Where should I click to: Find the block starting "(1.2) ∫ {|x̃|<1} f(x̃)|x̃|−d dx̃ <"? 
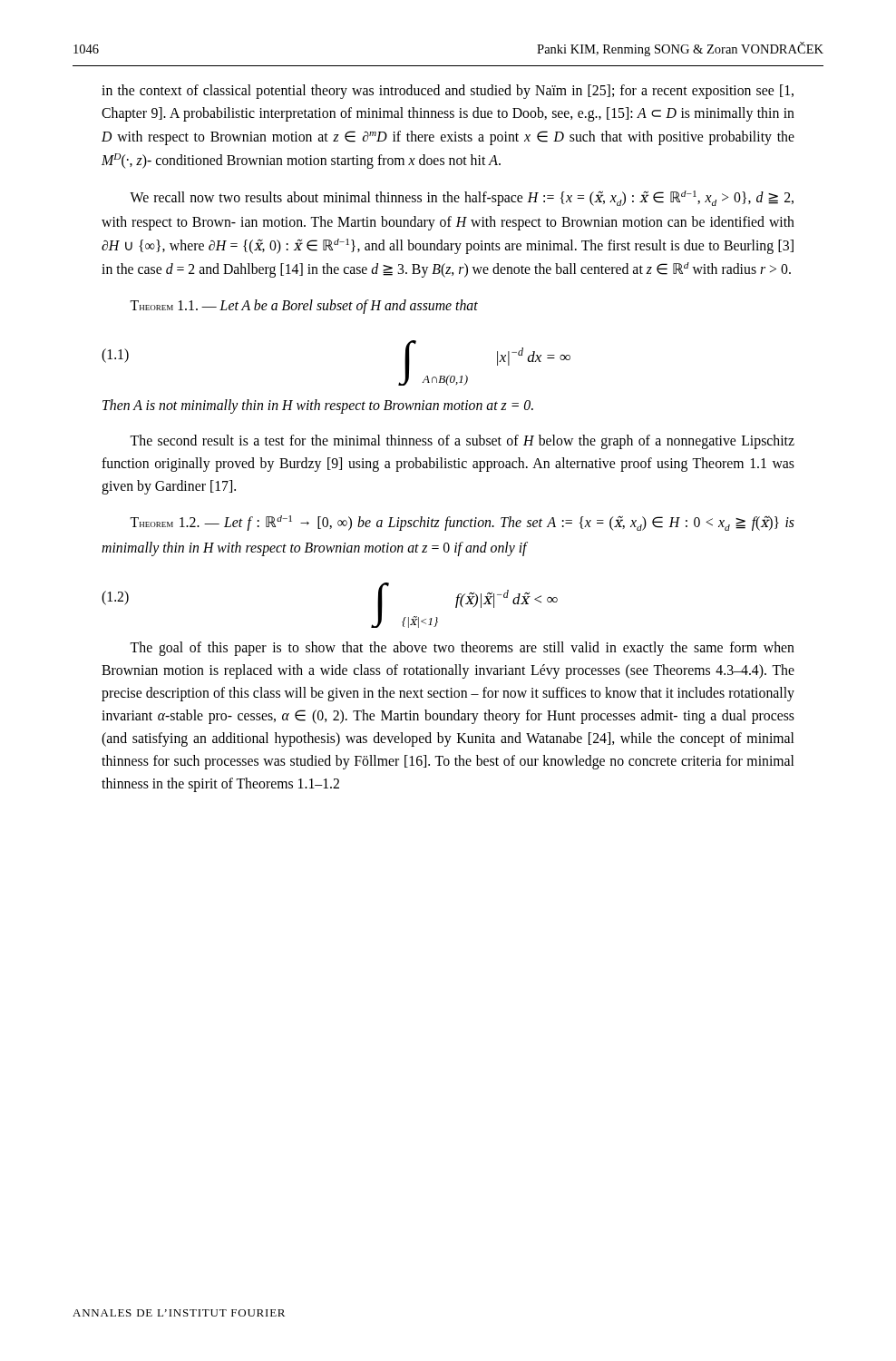click(448, 597)
